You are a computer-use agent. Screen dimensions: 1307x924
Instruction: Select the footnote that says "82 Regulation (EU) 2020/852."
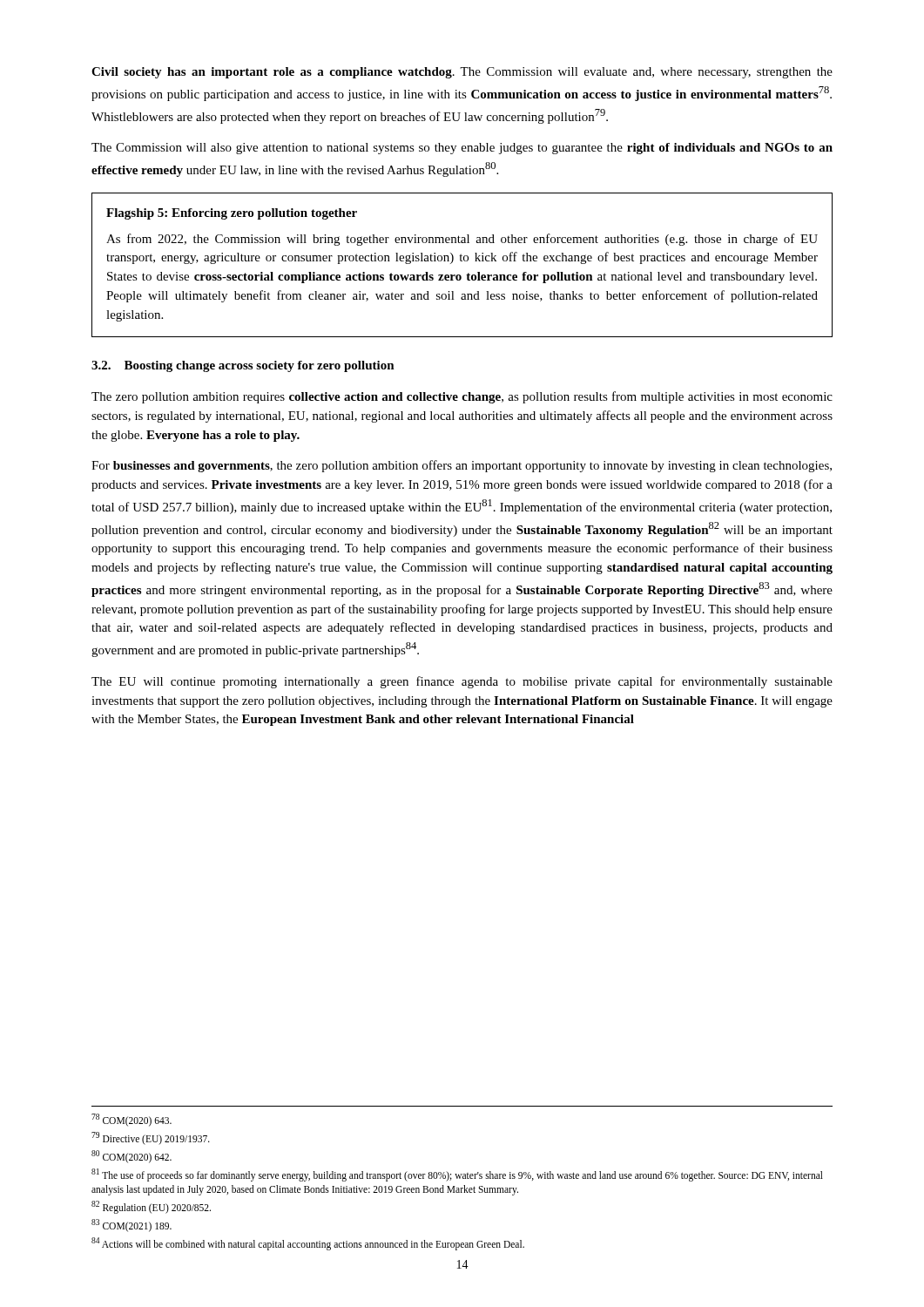click(x=152, y=1206)
